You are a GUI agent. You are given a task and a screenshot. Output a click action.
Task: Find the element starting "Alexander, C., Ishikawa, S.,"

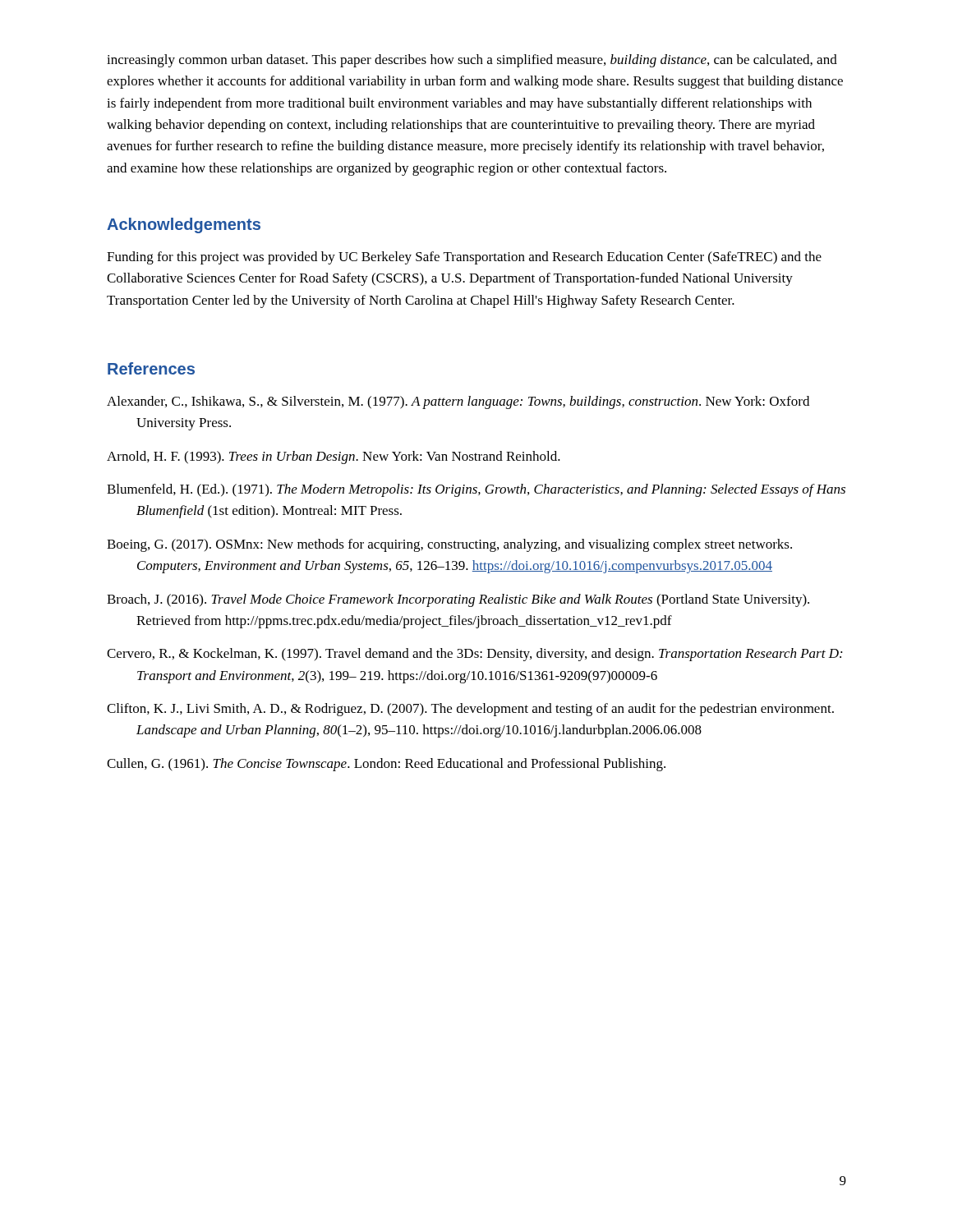click(x=458, y=412)
